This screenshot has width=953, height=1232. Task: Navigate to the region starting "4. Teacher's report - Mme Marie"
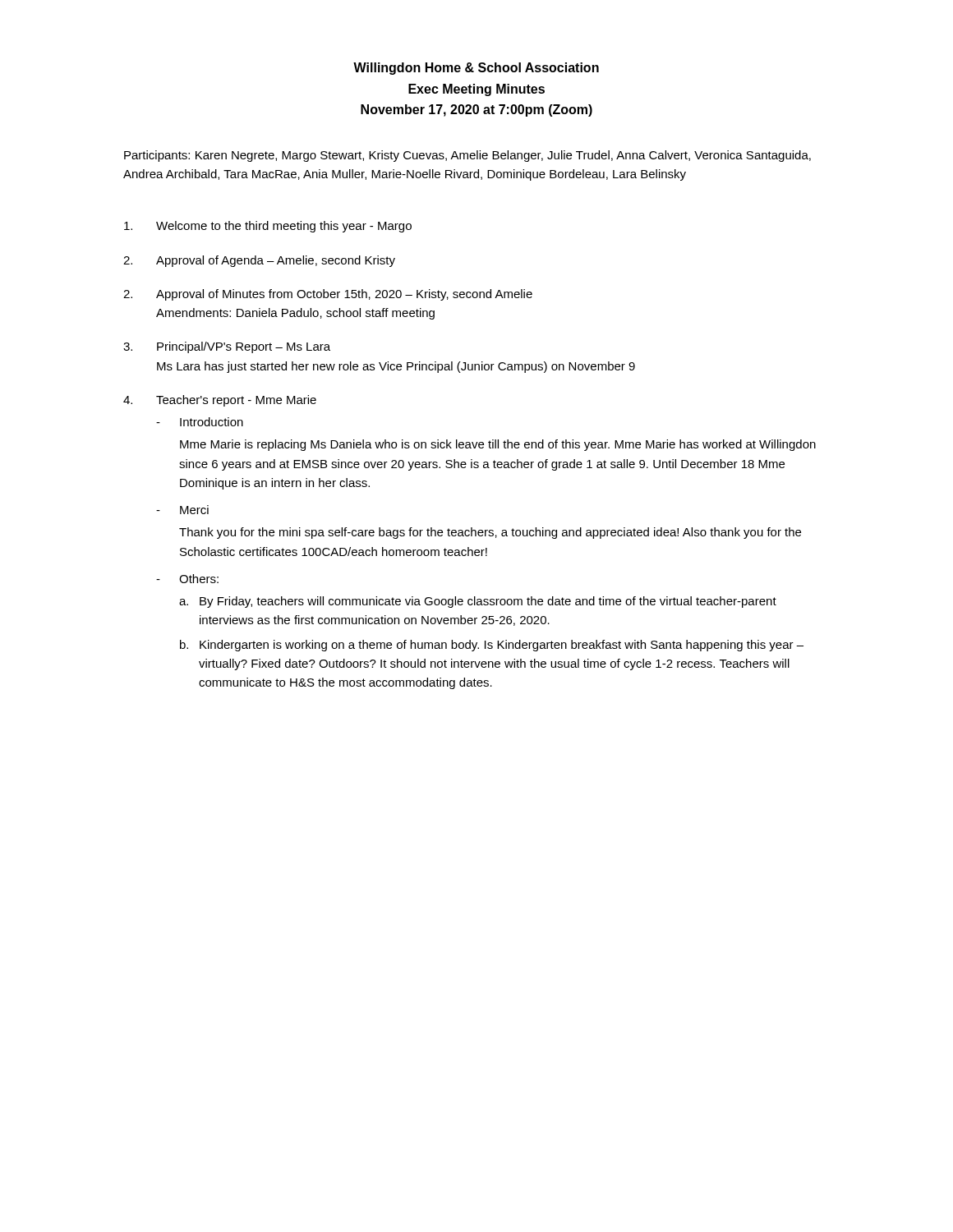476,543
